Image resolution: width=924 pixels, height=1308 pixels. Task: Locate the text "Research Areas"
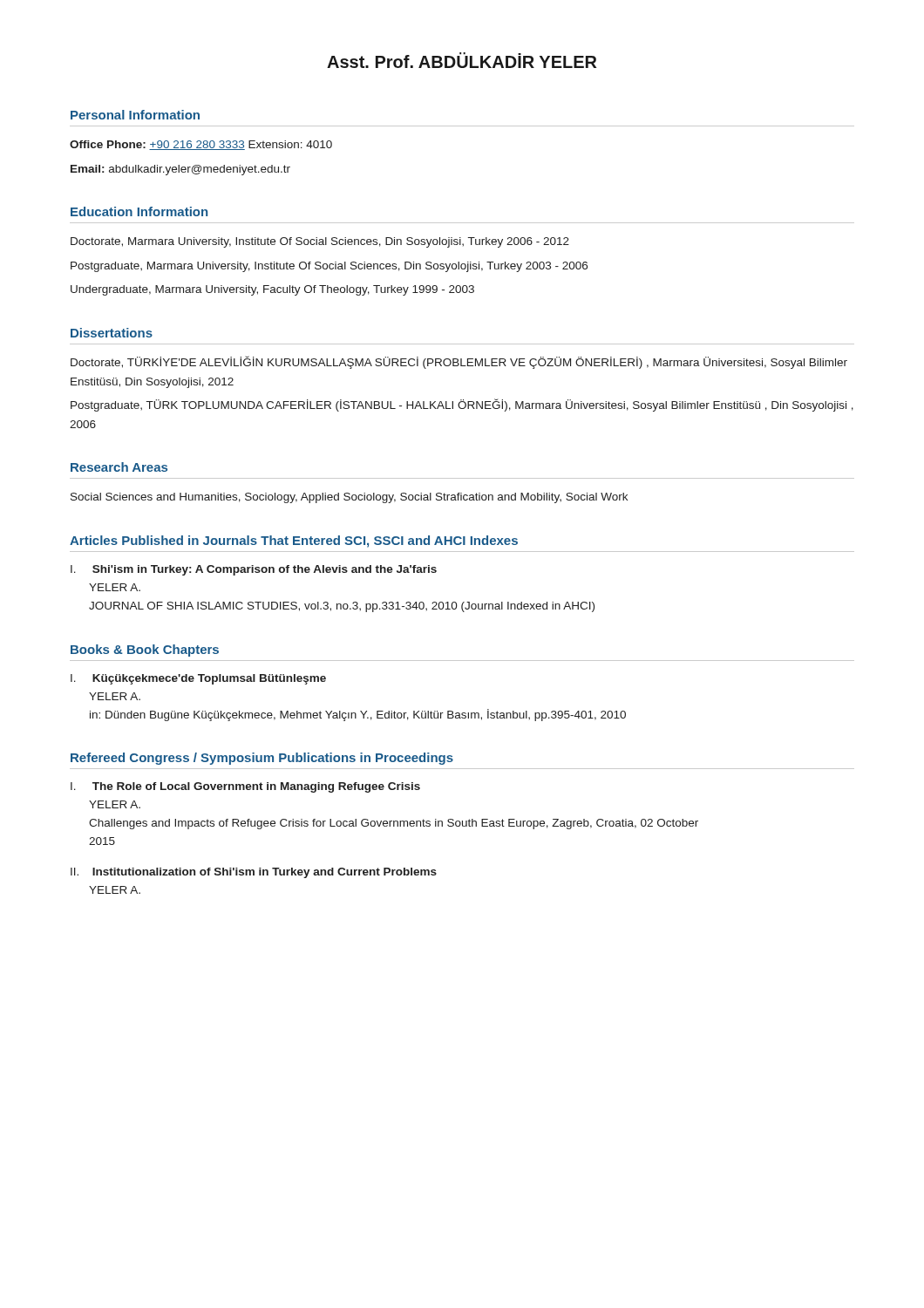pyautogui.click(x=462, y=469)
